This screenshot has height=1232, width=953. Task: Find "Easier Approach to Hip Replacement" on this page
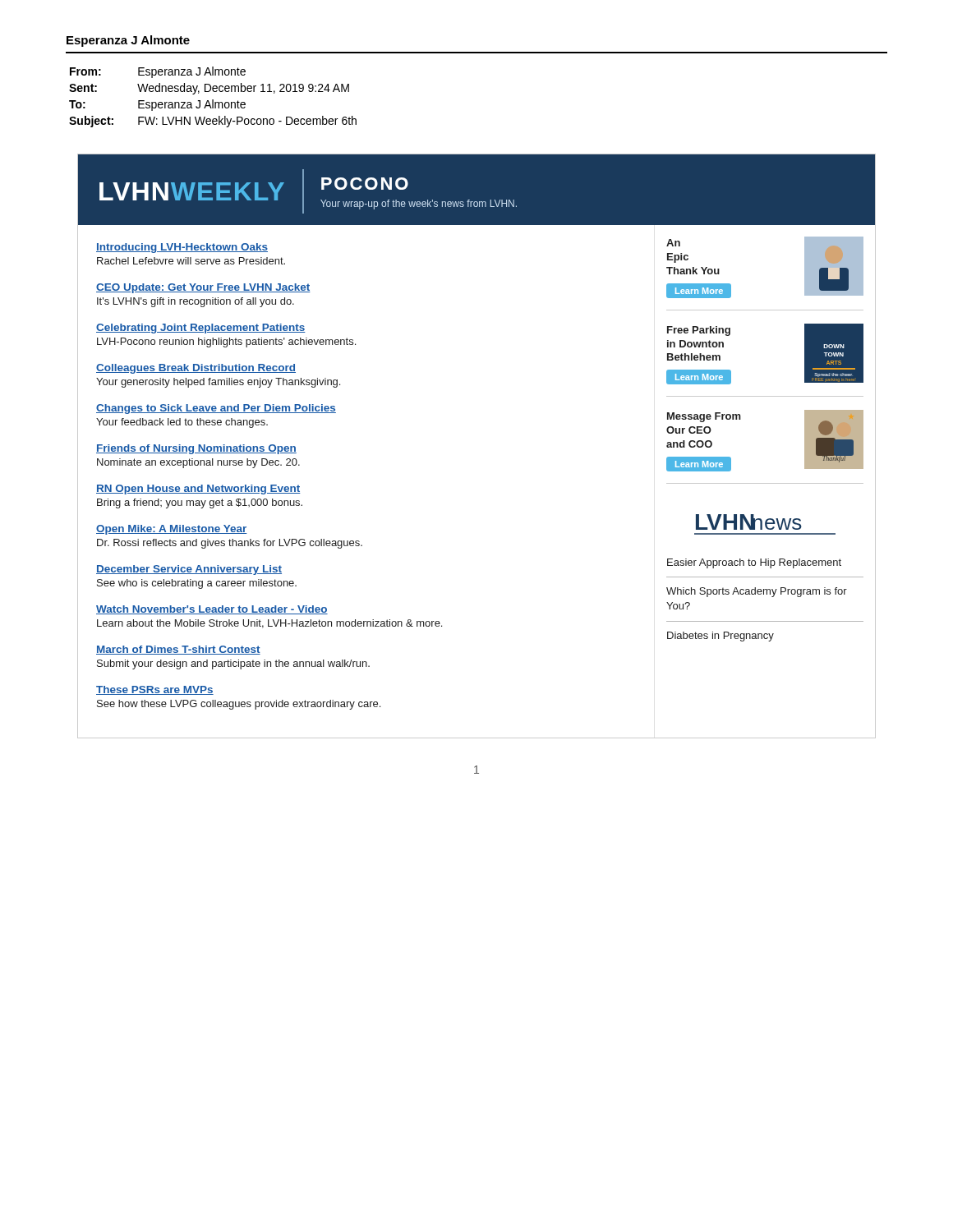[x=754, y=562]
